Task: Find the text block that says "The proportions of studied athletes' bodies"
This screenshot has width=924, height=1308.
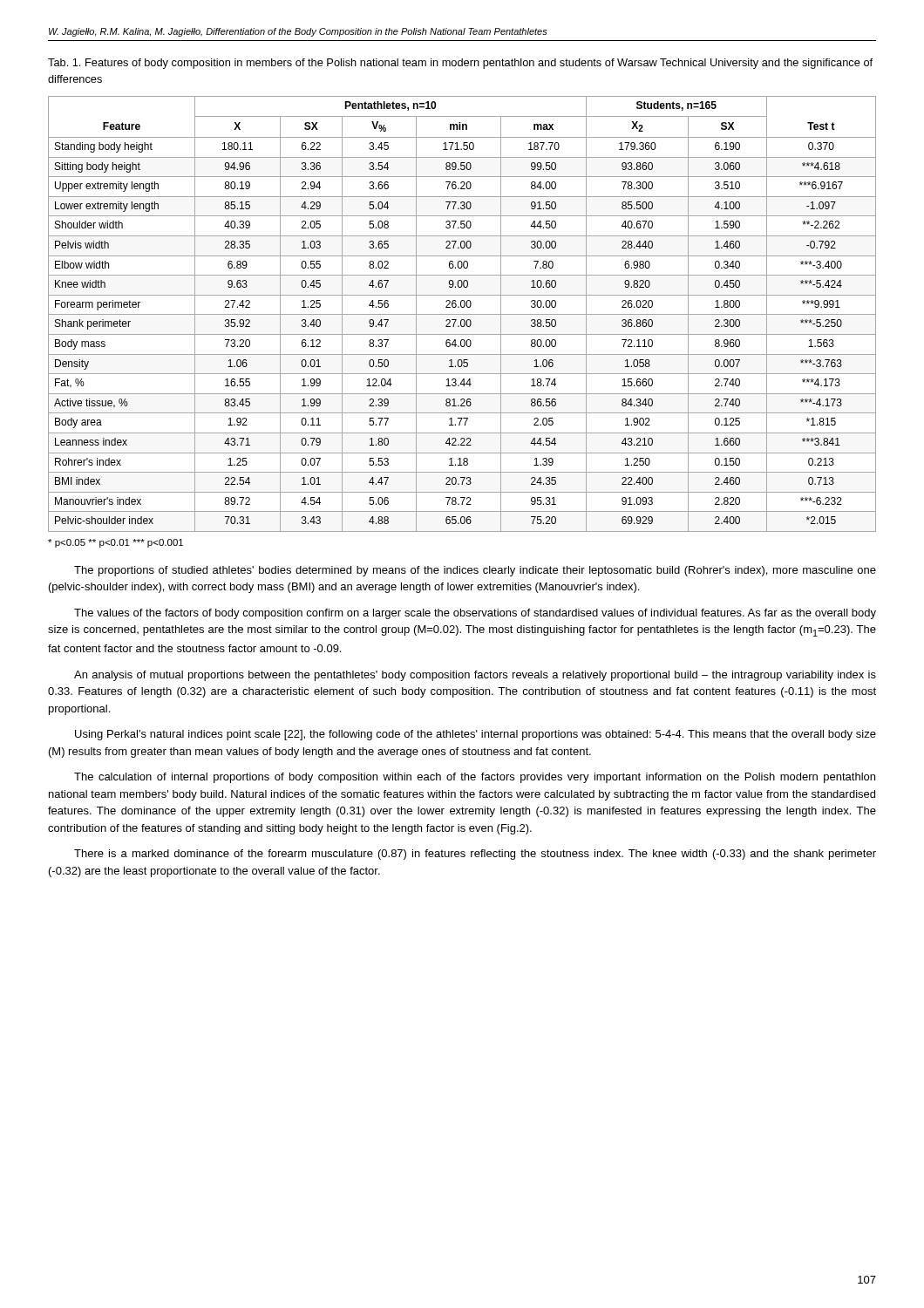Action: tap(462, 578)
